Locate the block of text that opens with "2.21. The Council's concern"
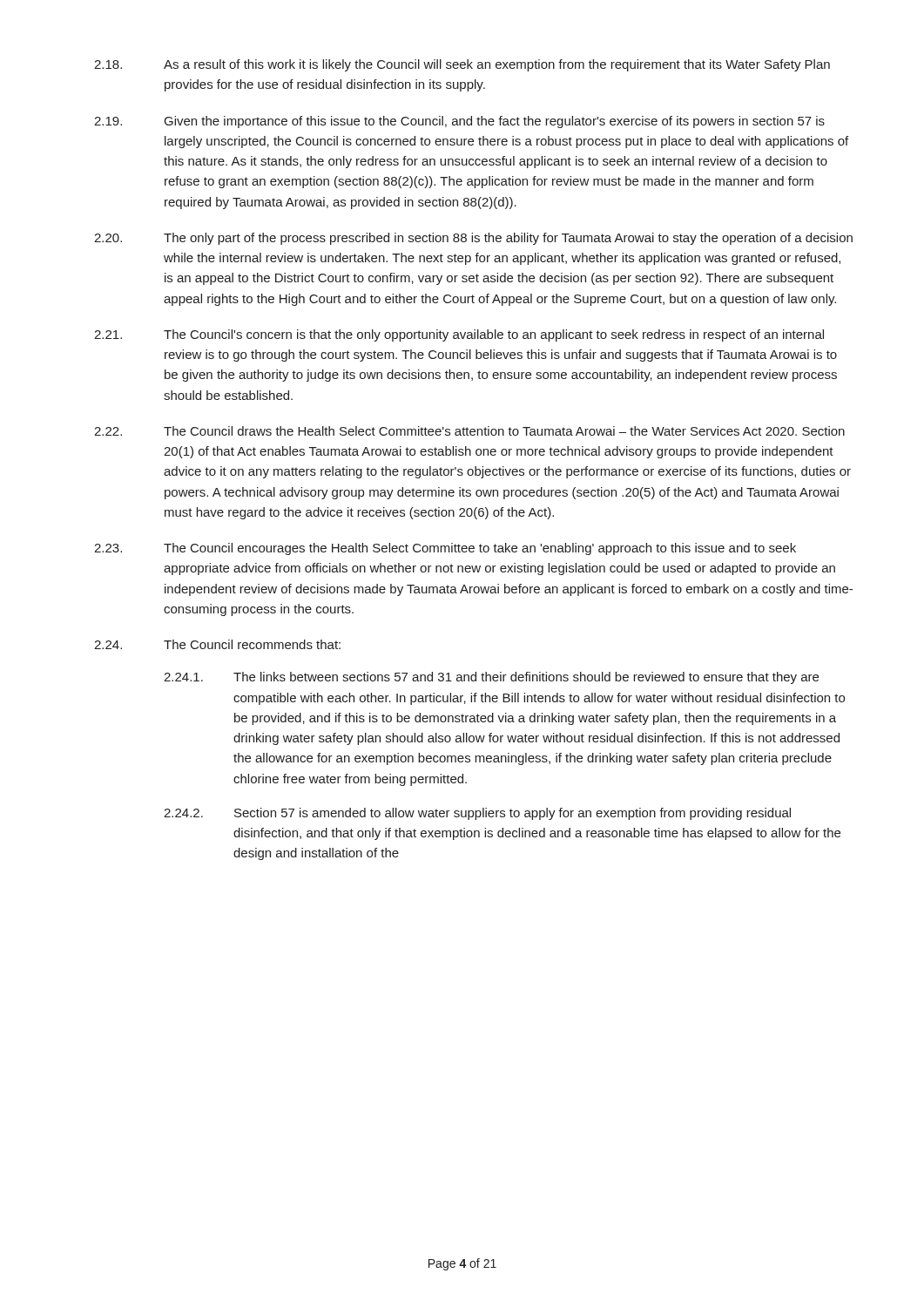Viewport: 924px width, 1307px height. click(474, 364)
